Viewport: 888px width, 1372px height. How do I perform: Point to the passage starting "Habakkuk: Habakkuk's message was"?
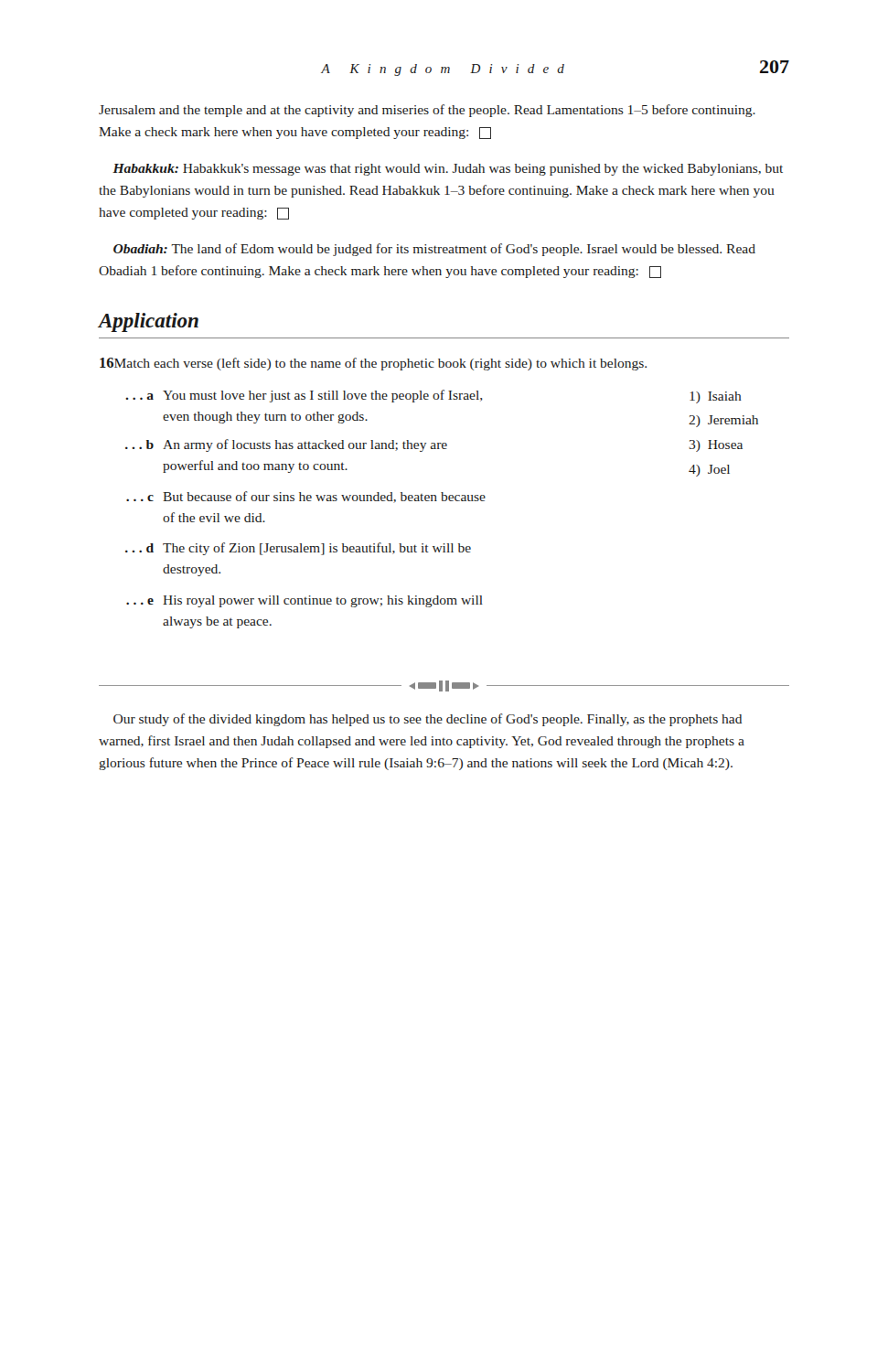point(441,190)
